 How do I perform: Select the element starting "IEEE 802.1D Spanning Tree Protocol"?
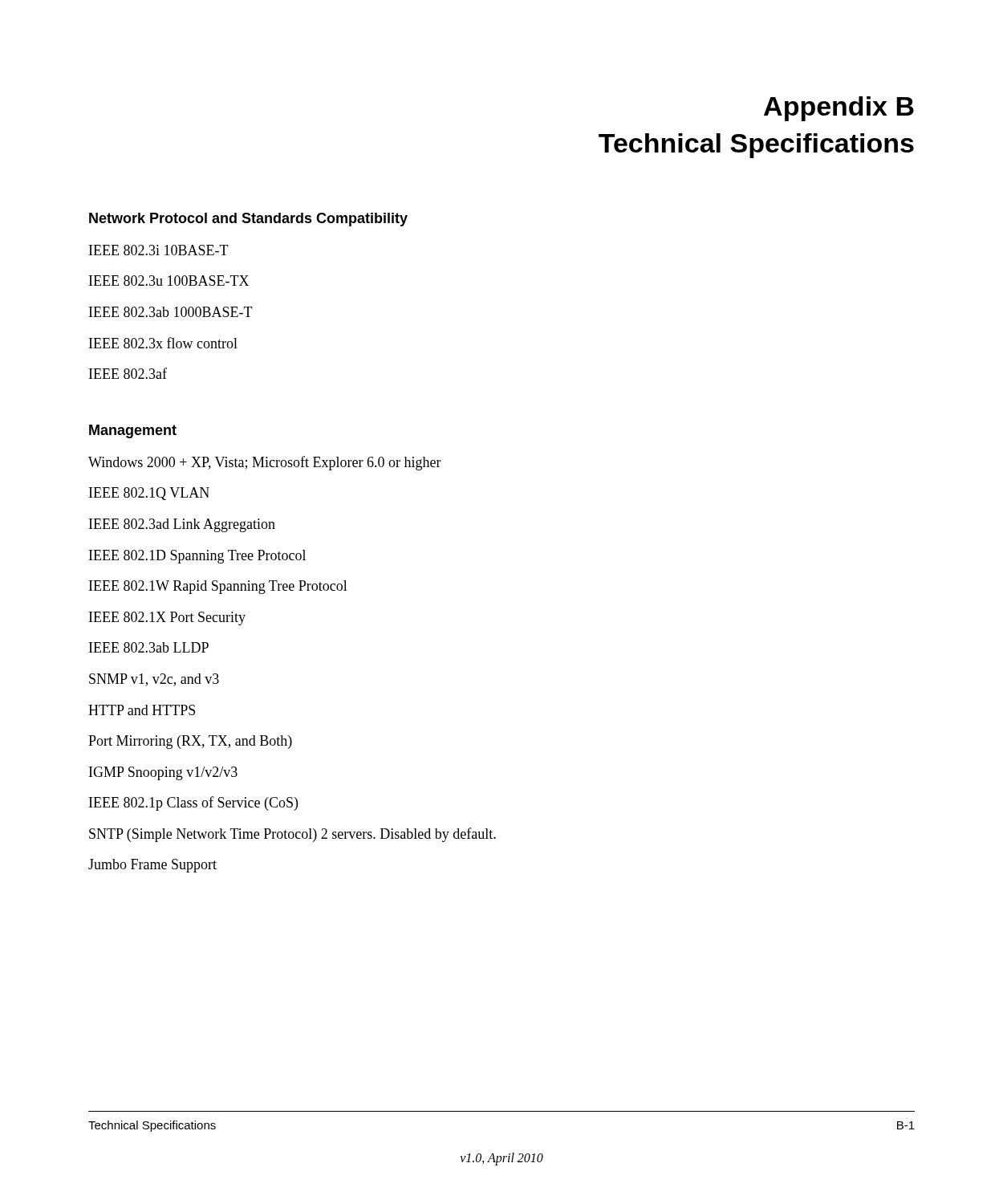coord(197,555)
